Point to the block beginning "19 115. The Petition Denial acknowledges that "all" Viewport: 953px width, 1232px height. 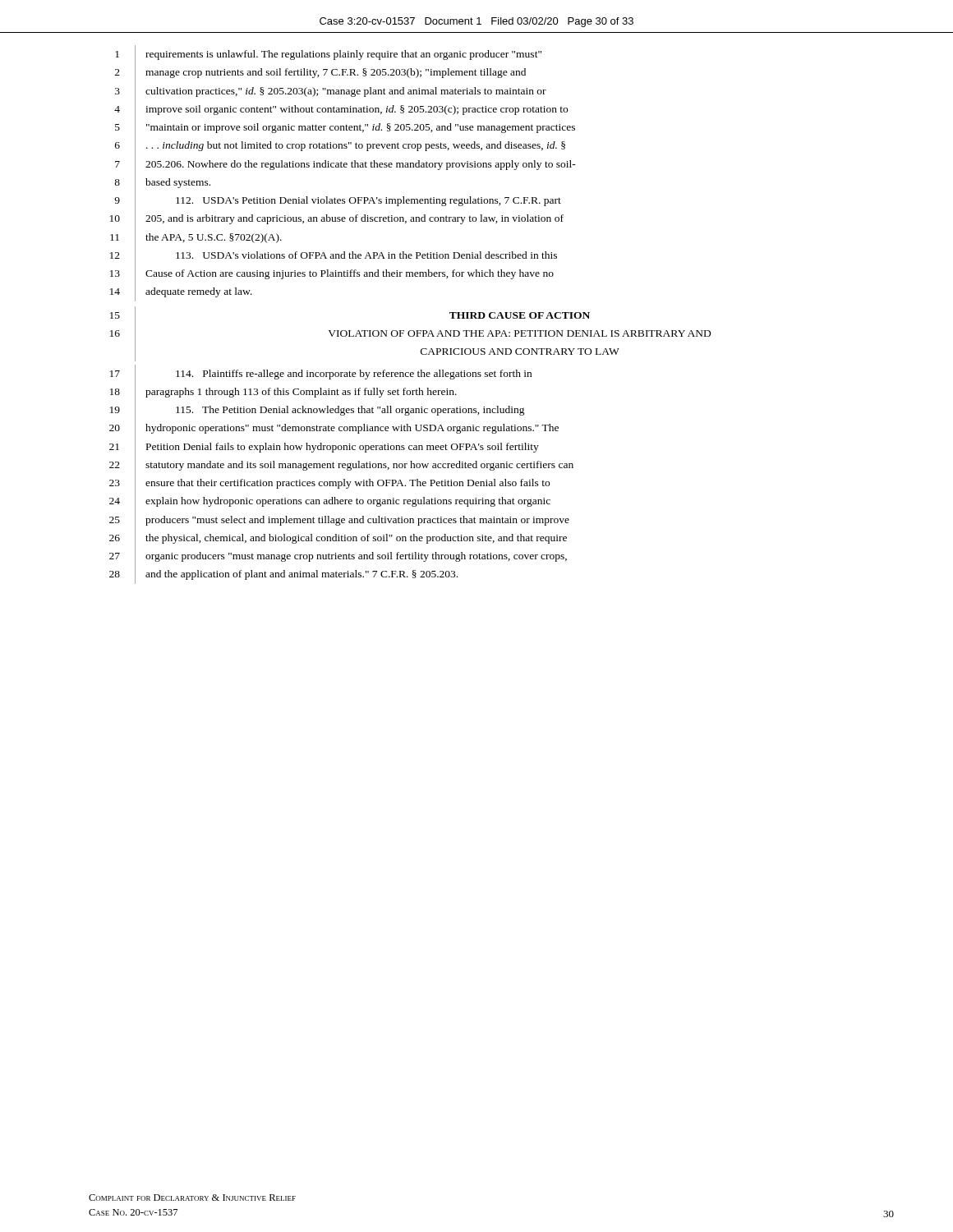tap(491, 492)
